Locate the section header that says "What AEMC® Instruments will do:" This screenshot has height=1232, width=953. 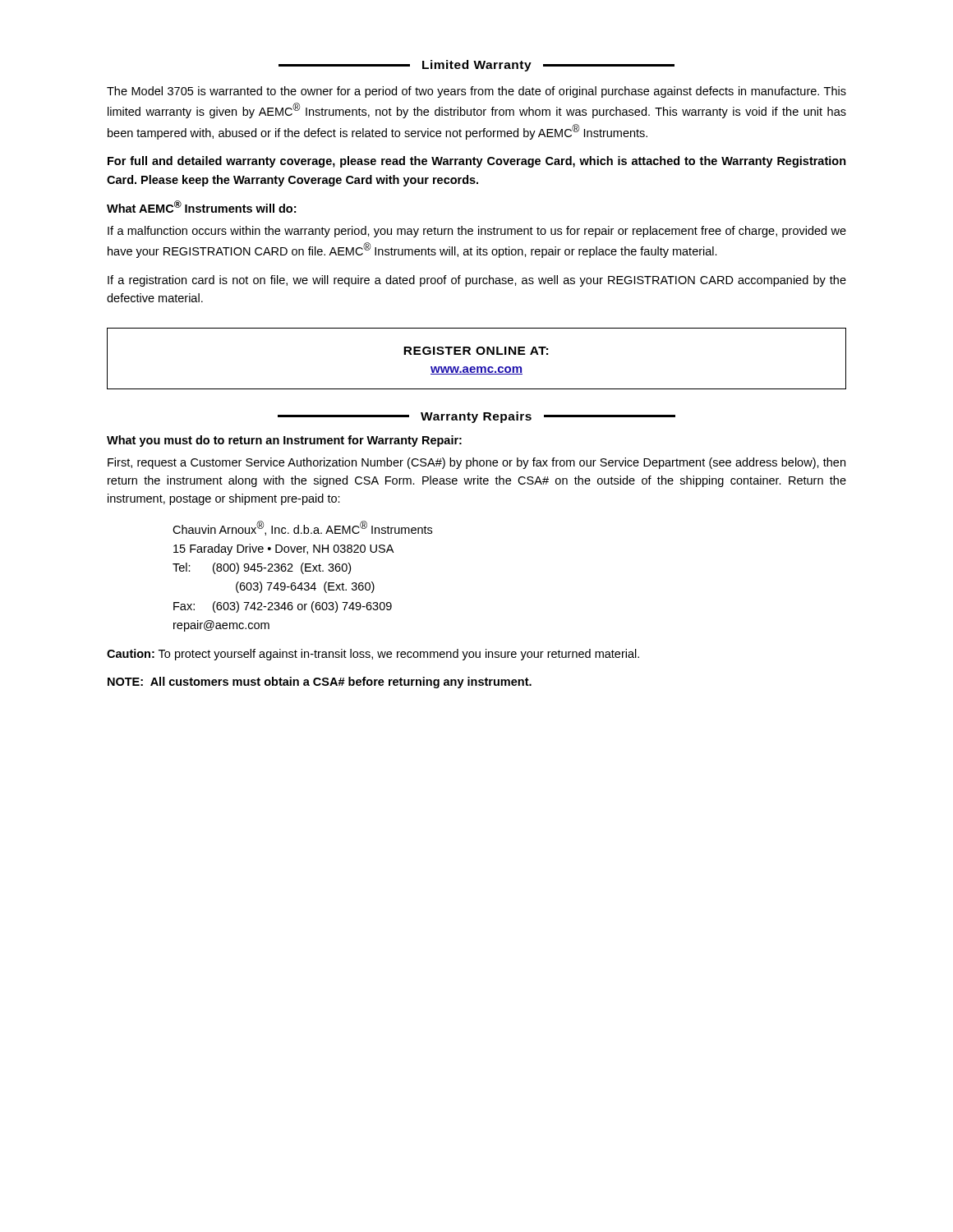[x=202, y=207]
